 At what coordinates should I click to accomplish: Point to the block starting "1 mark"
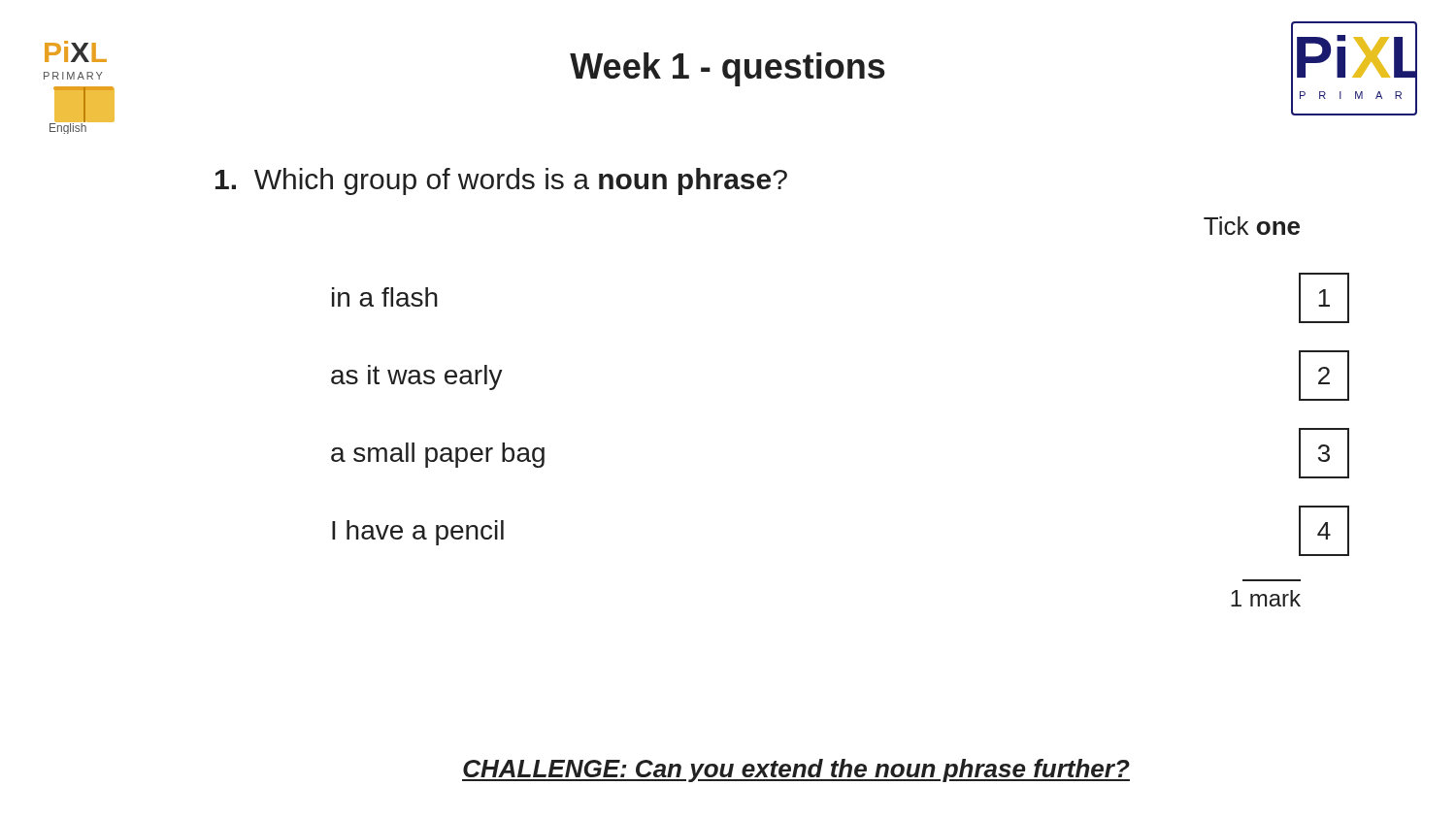1265,598
